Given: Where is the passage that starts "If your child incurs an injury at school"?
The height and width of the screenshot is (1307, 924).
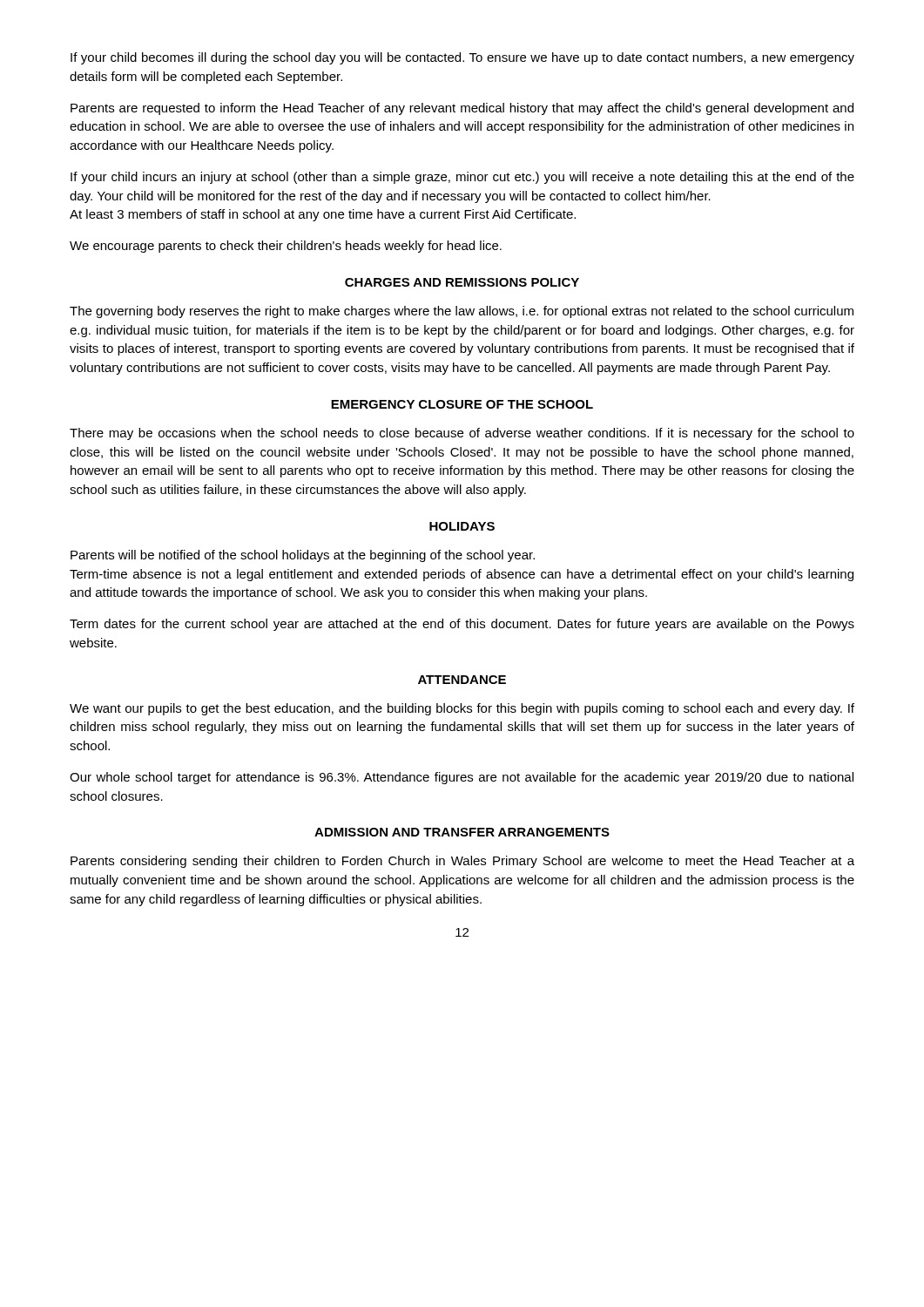Looking at the screenshot, I should [x=462, y=195].
